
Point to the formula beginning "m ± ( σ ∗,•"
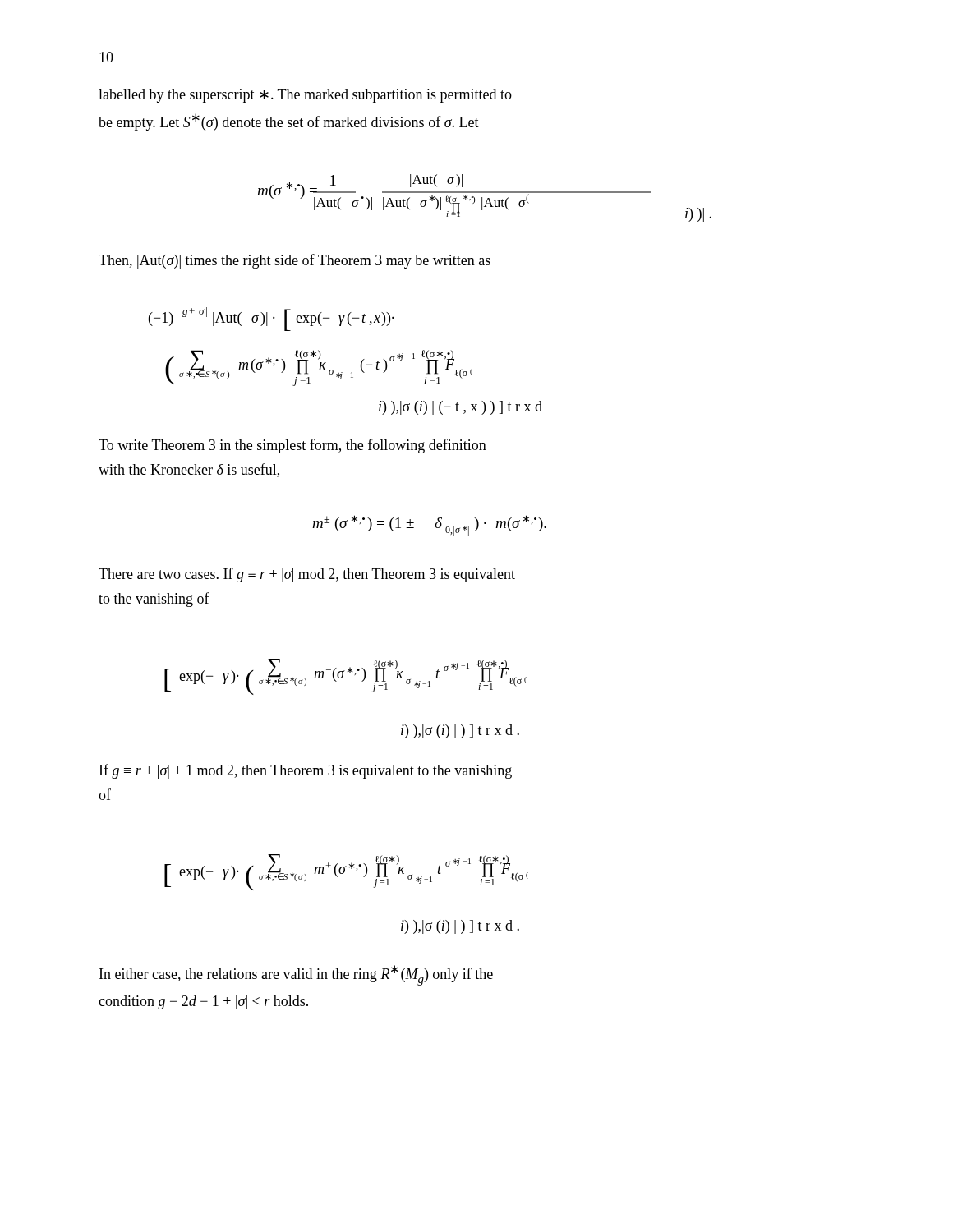coord(460,523)
